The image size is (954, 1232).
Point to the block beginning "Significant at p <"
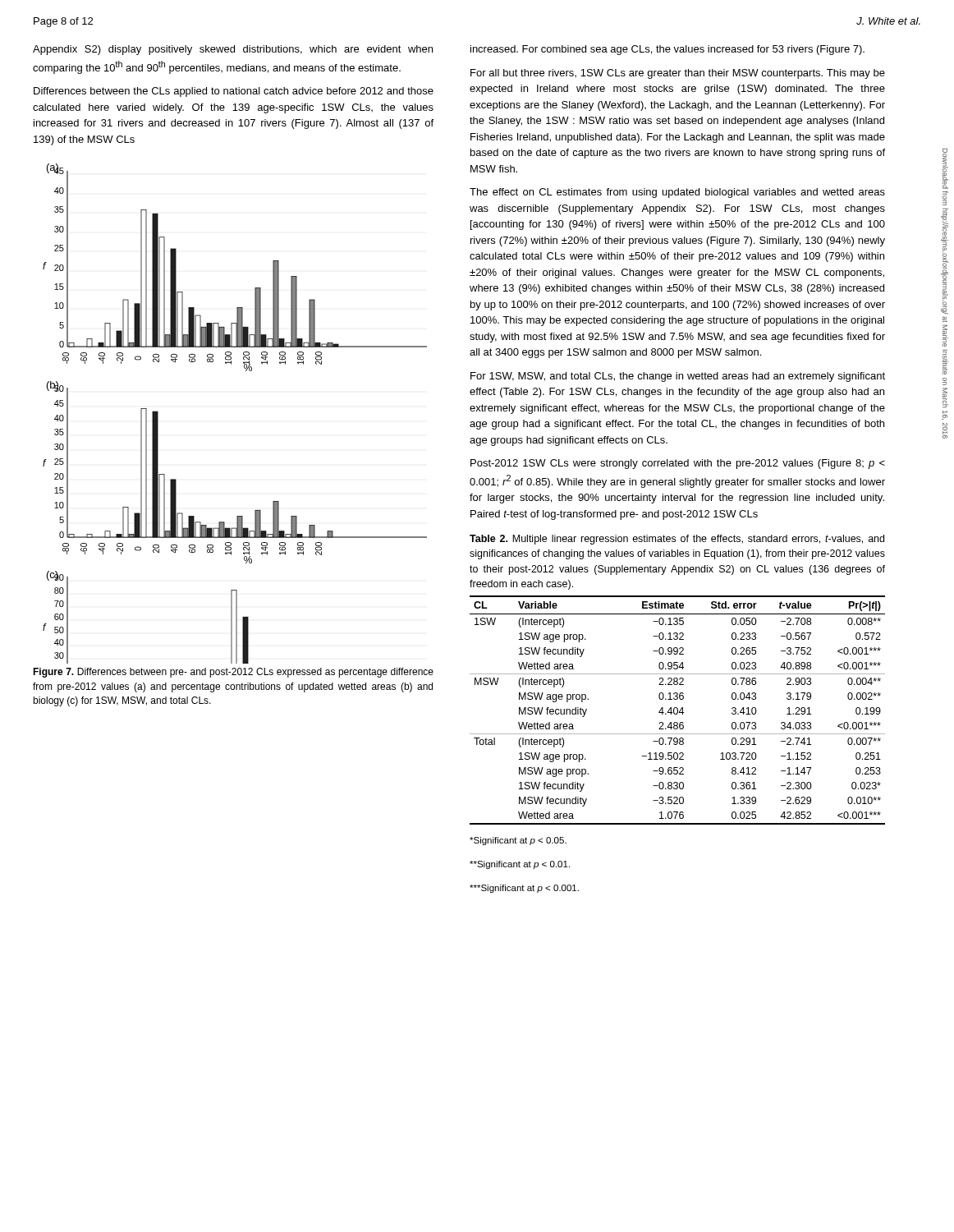[518, 841]
